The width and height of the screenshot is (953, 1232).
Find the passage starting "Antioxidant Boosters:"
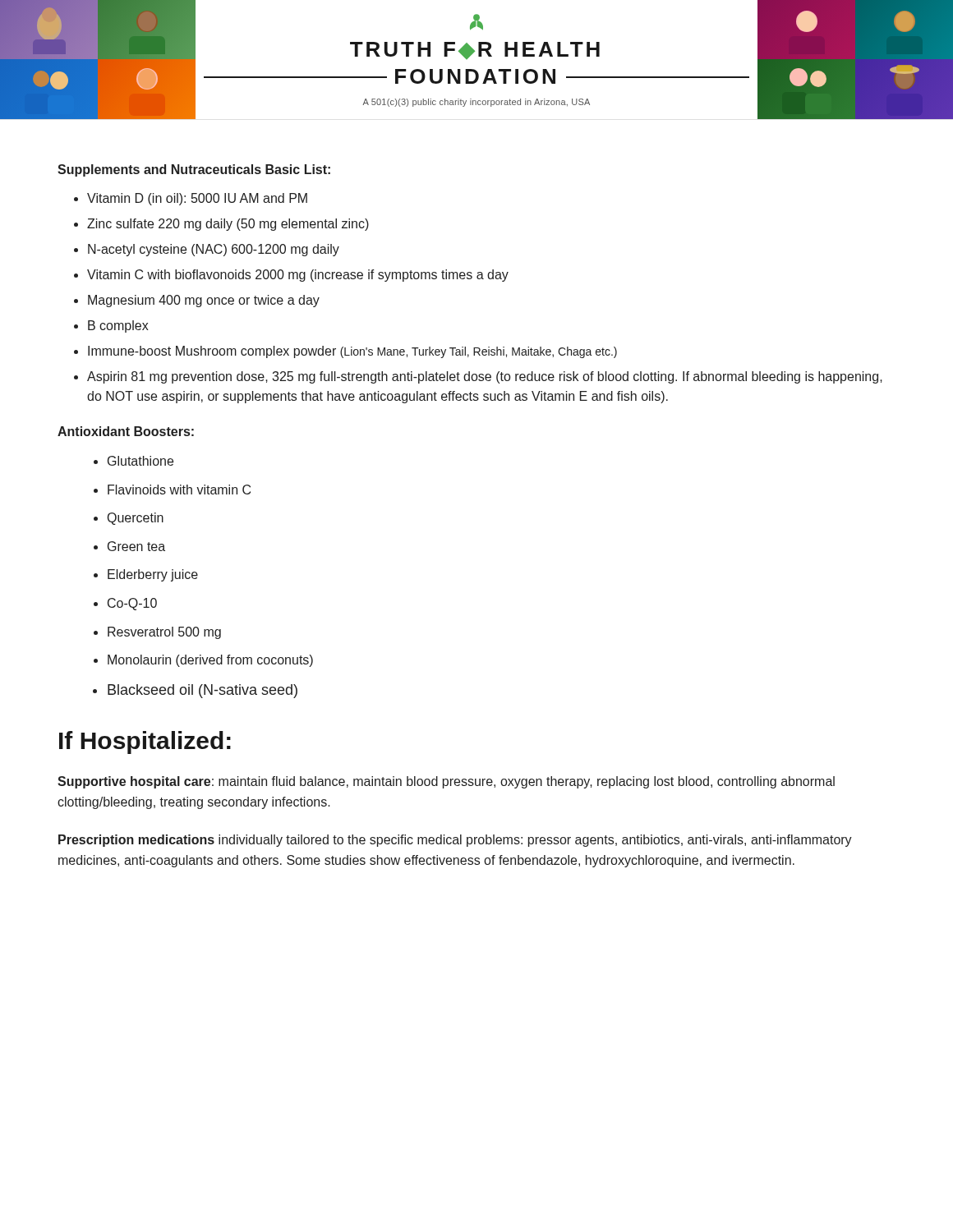tap(126, 432)
